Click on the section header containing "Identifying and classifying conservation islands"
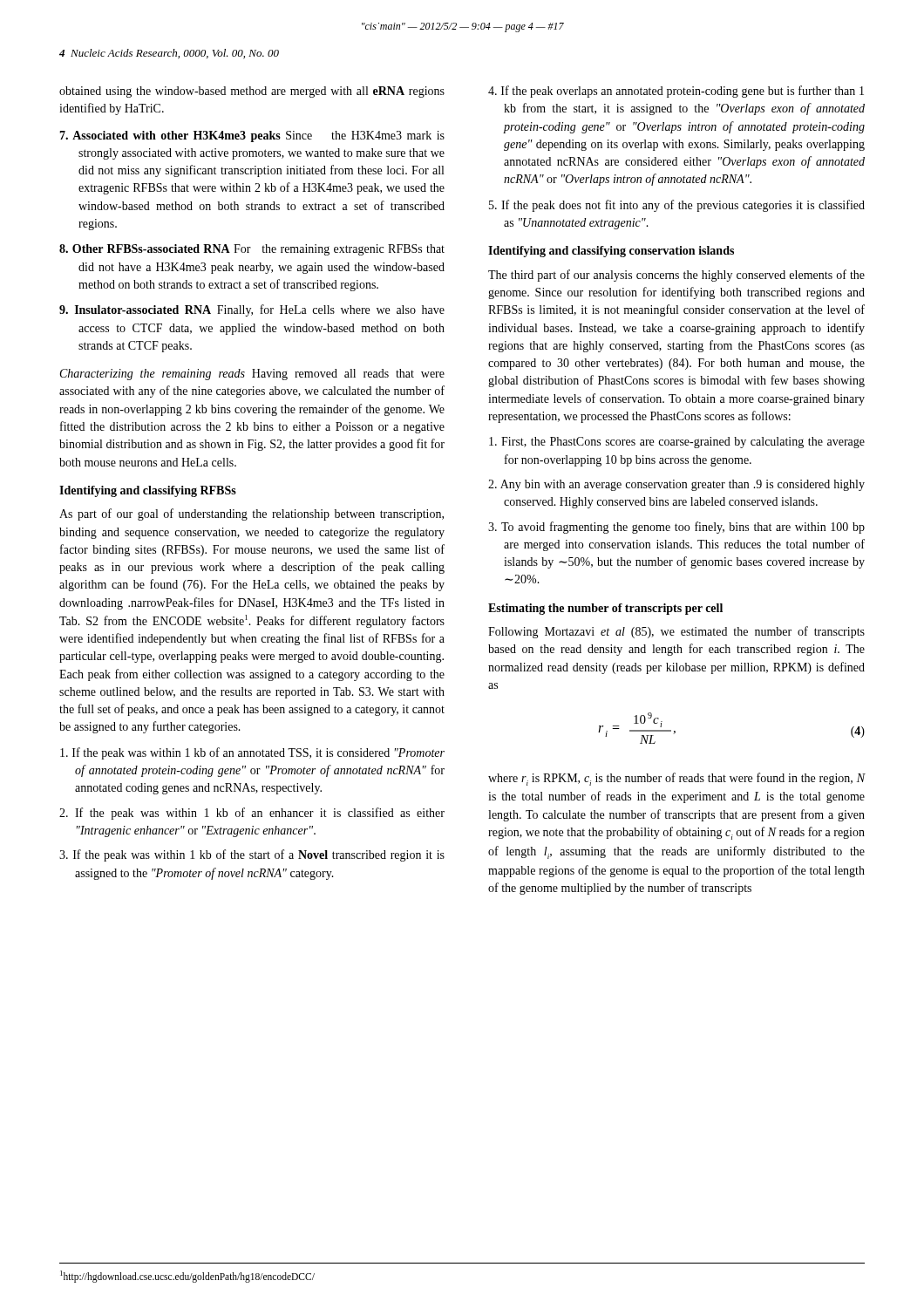The image size is (924, 1308). click(x=611, y=251)
